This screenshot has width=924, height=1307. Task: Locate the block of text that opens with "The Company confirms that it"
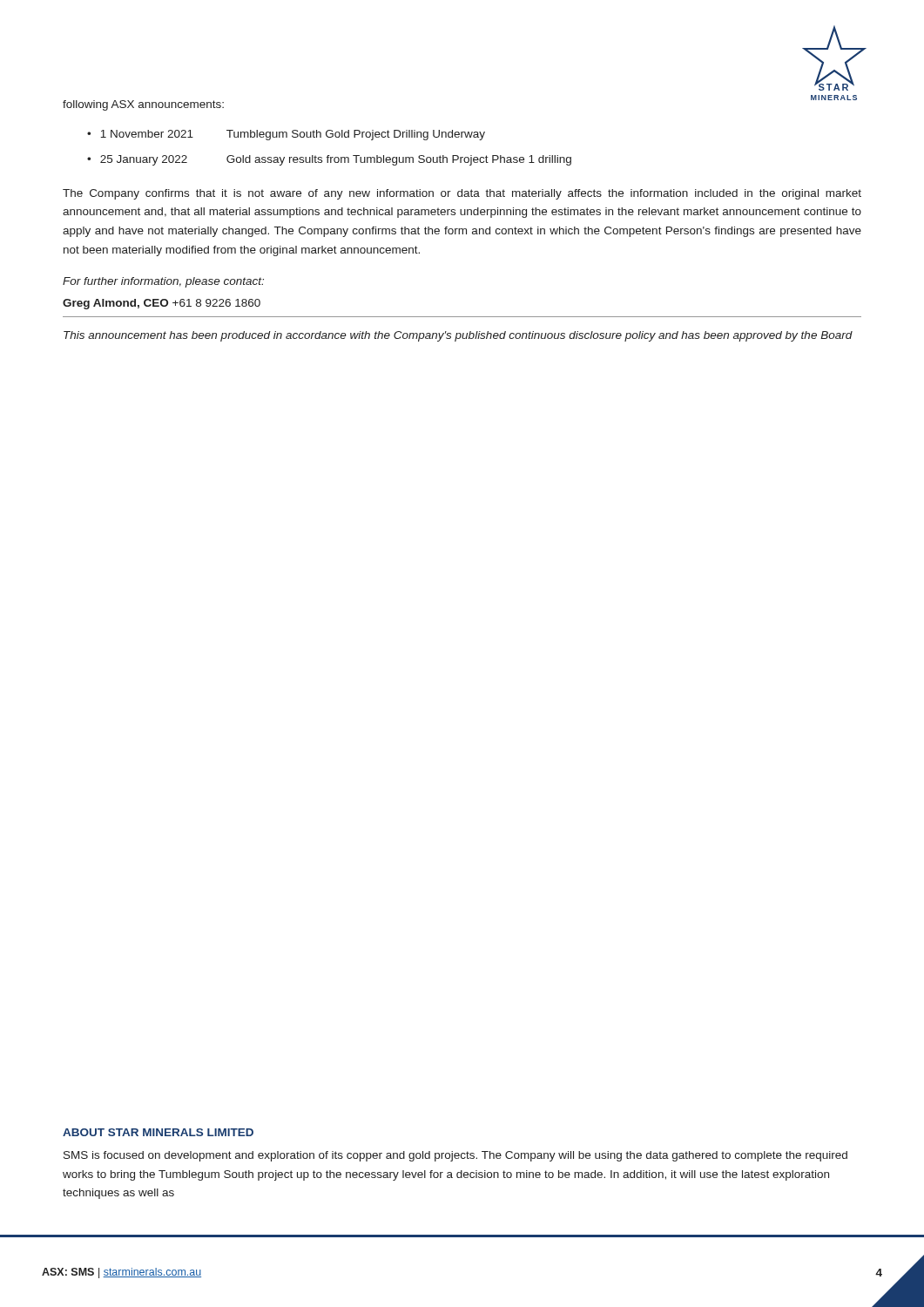coord(462,221)
